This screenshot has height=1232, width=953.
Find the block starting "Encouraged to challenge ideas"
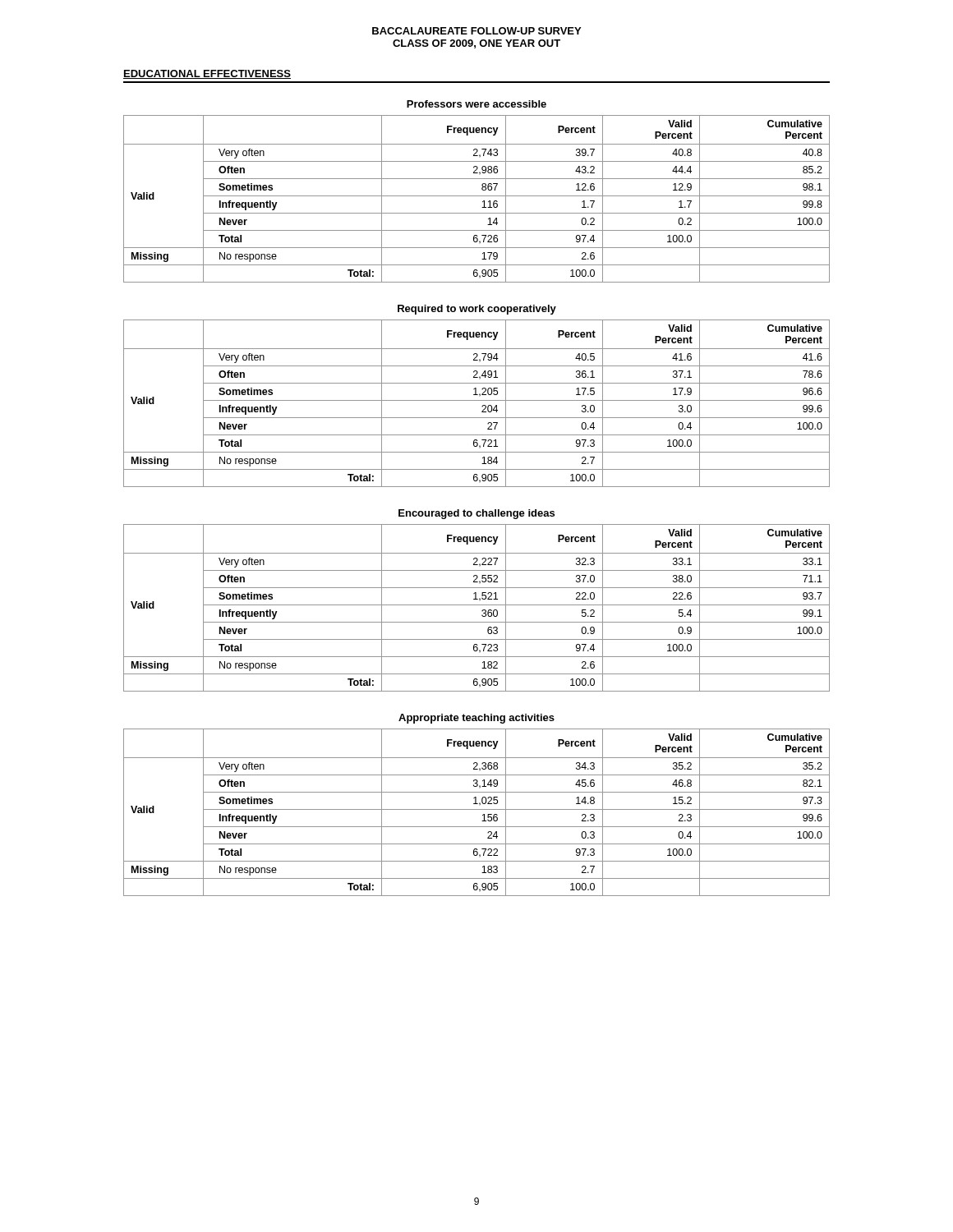point(476,513)
